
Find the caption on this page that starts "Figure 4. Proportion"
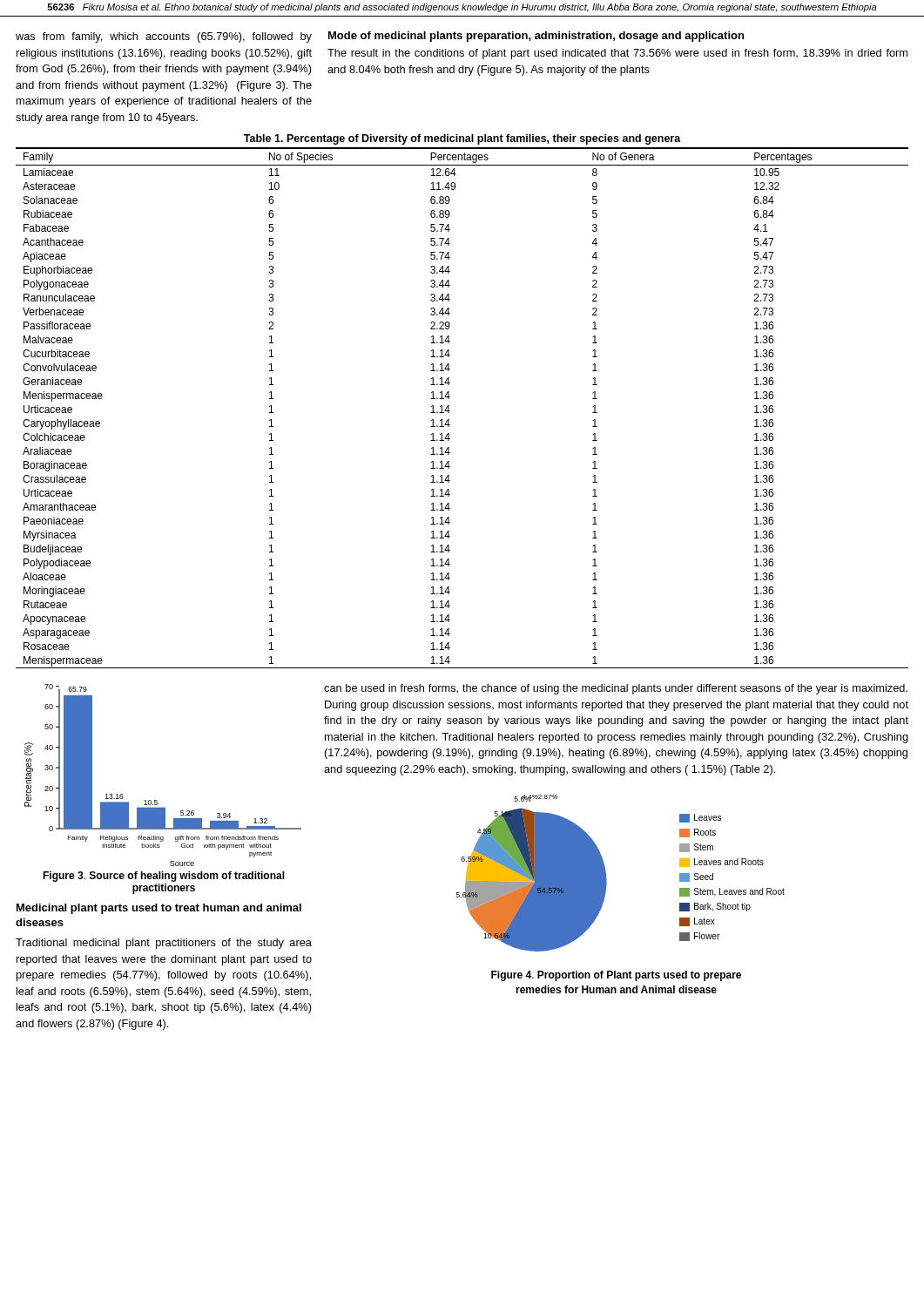[616, 982]
